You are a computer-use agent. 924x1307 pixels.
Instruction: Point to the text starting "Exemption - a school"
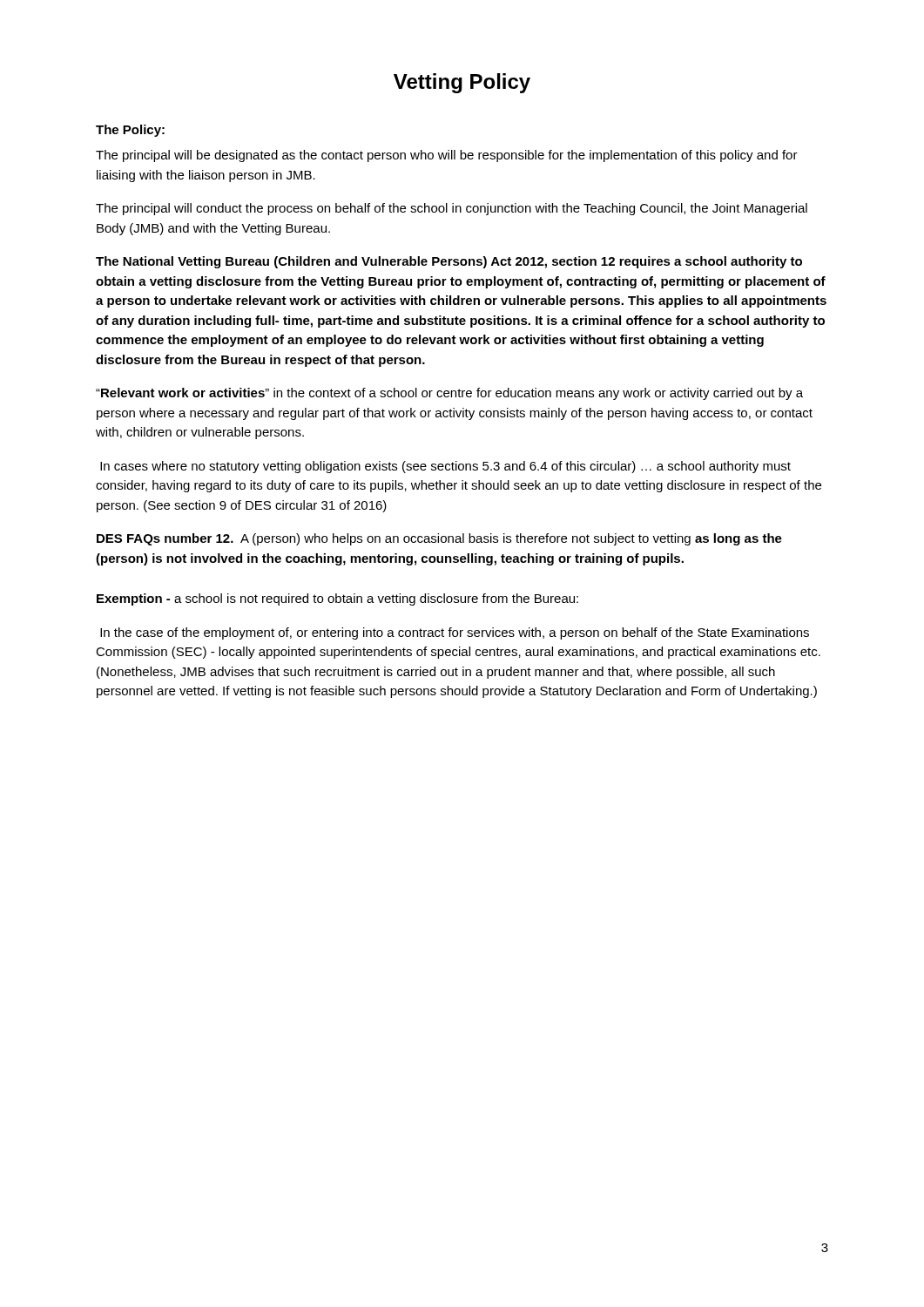[x=338, y=598]
